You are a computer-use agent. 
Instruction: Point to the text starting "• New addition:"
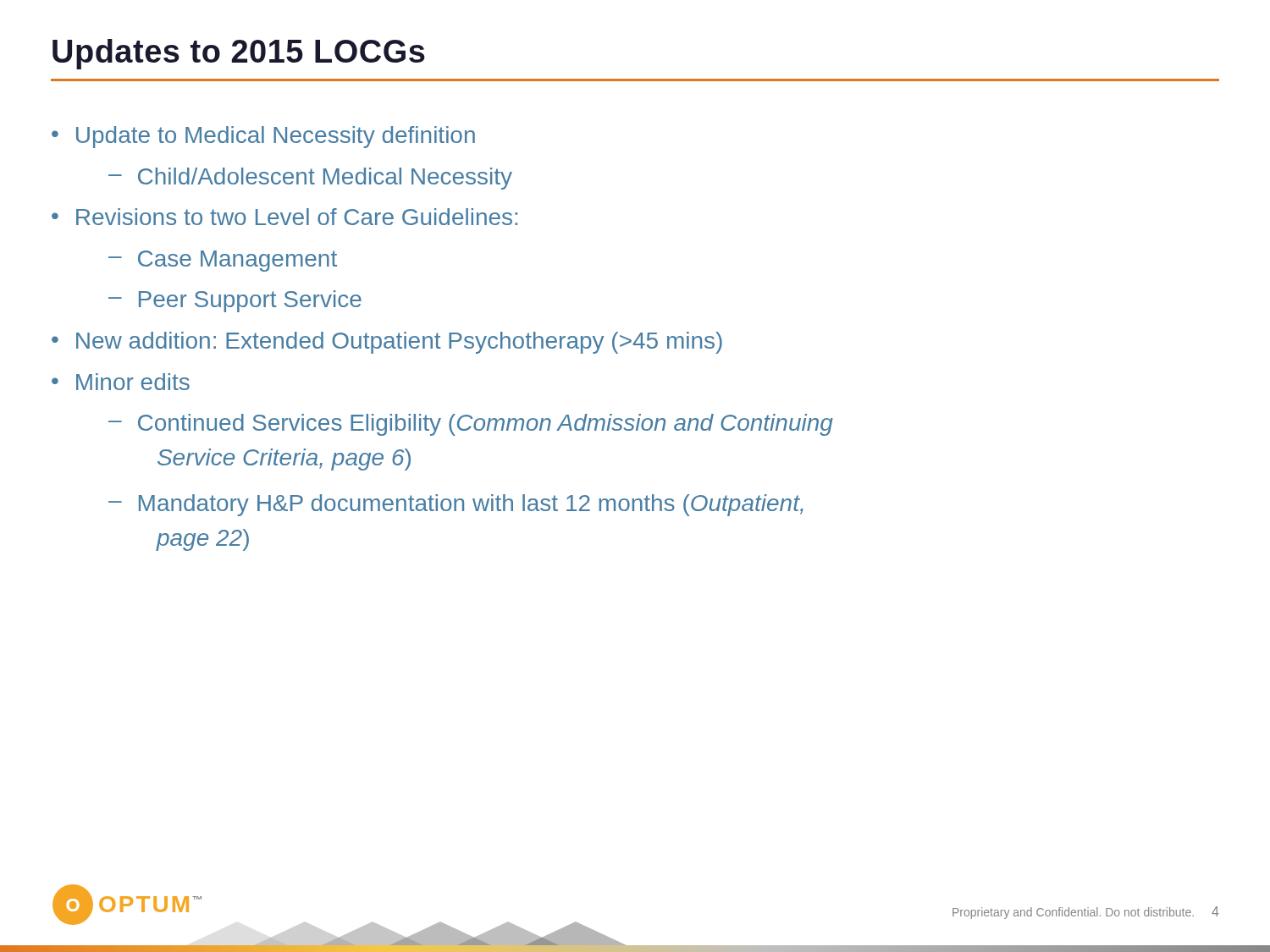pos(387,341)
